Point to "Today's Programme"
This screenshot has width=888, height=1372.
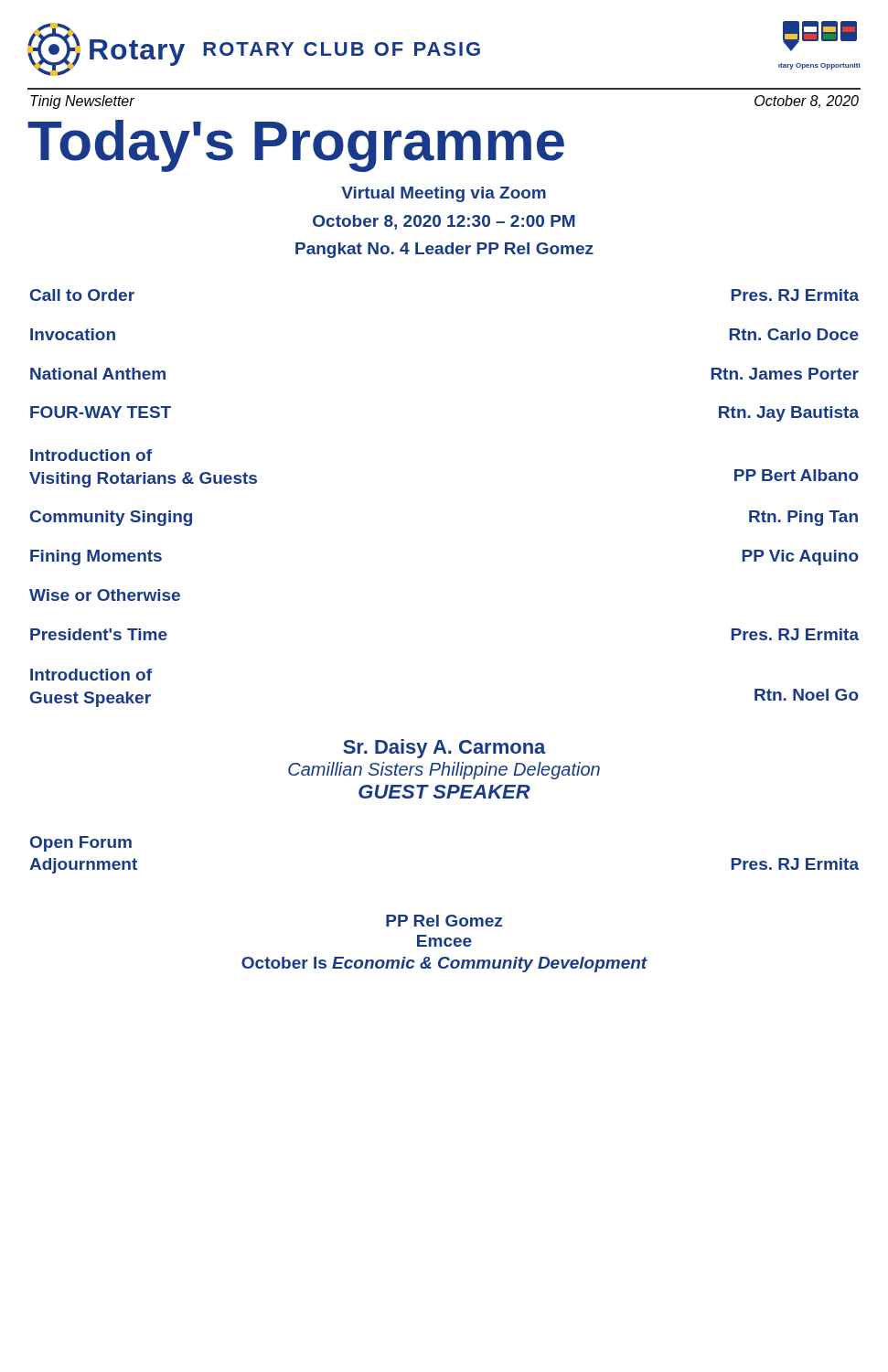(444, 141)
